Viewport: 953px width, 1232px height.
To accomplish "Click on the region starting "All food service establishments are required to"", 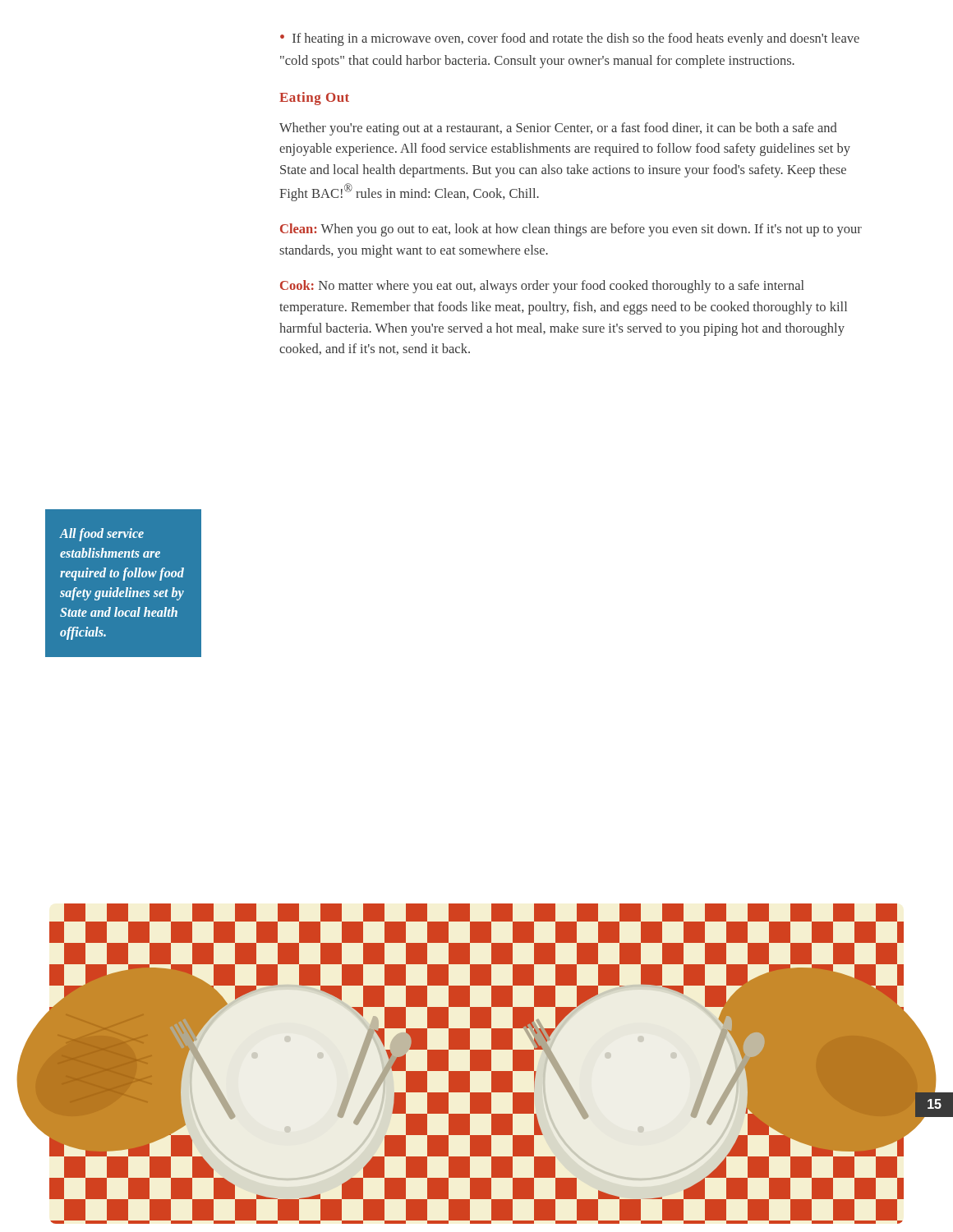I will (122, 583).
